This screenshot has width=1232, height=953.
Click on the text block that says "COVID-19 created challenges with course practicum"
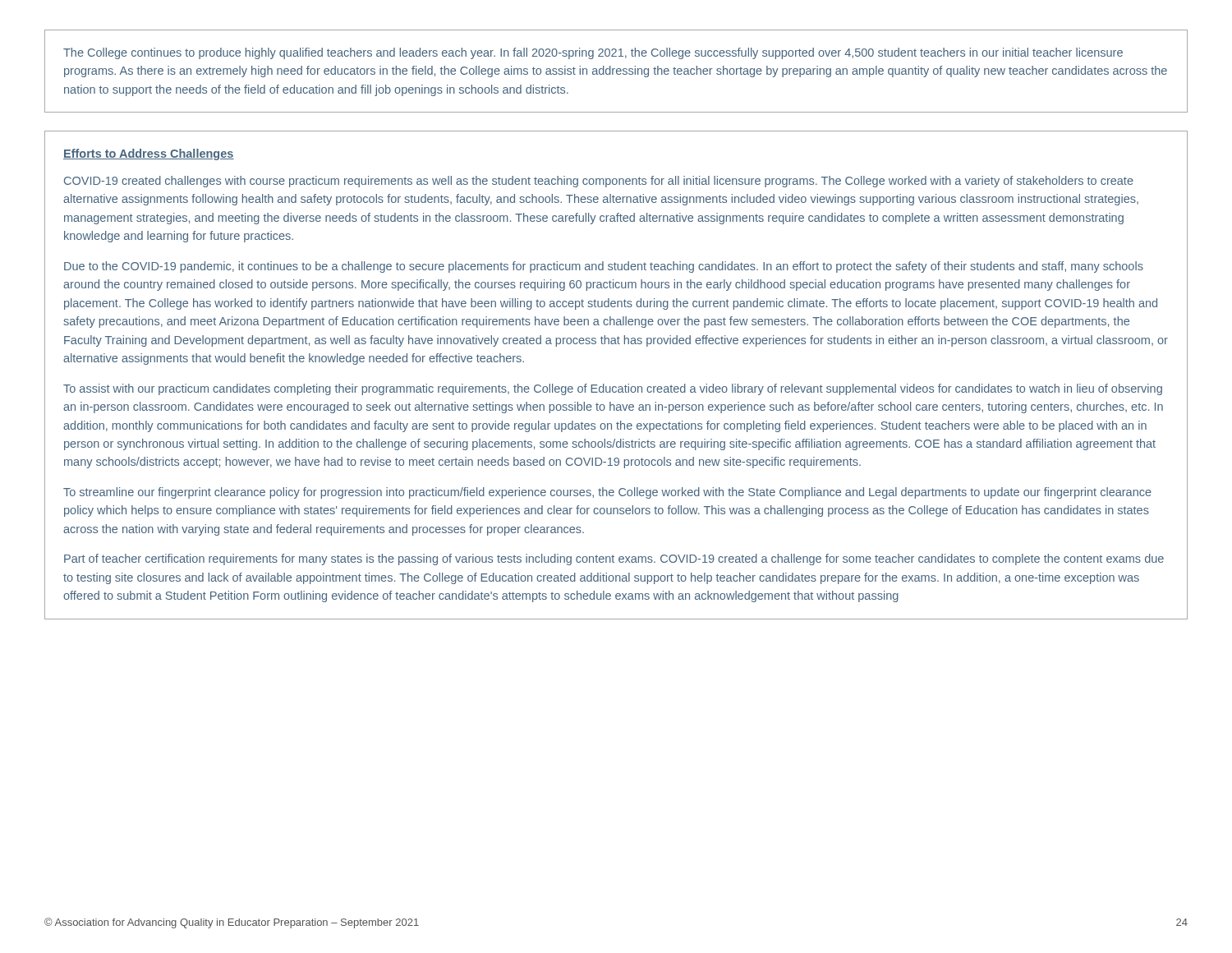(601, 208)
